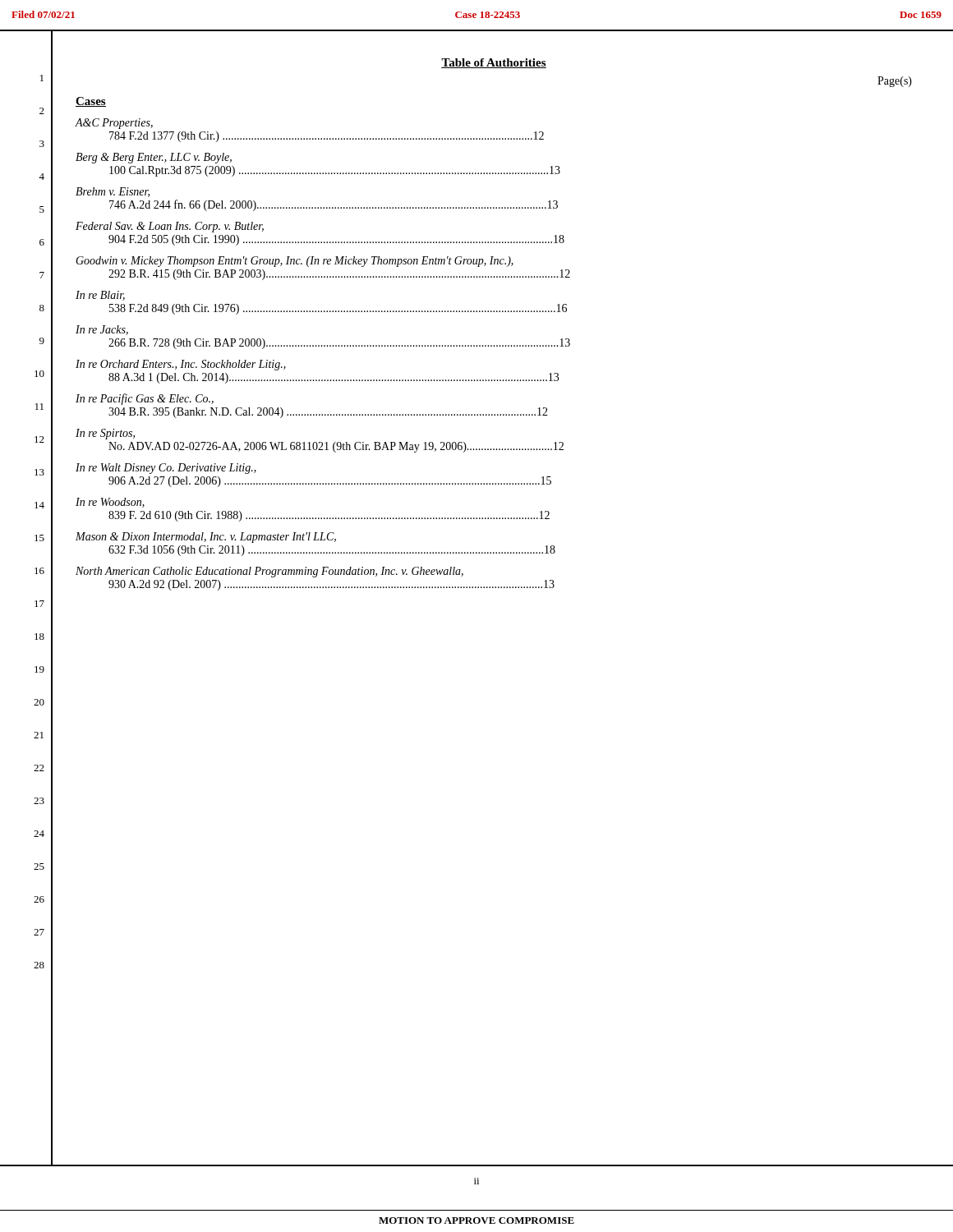
Task: Click the passage that begins "A&C Properties, 784 F.2d"
Action: (x=494, y=130)
